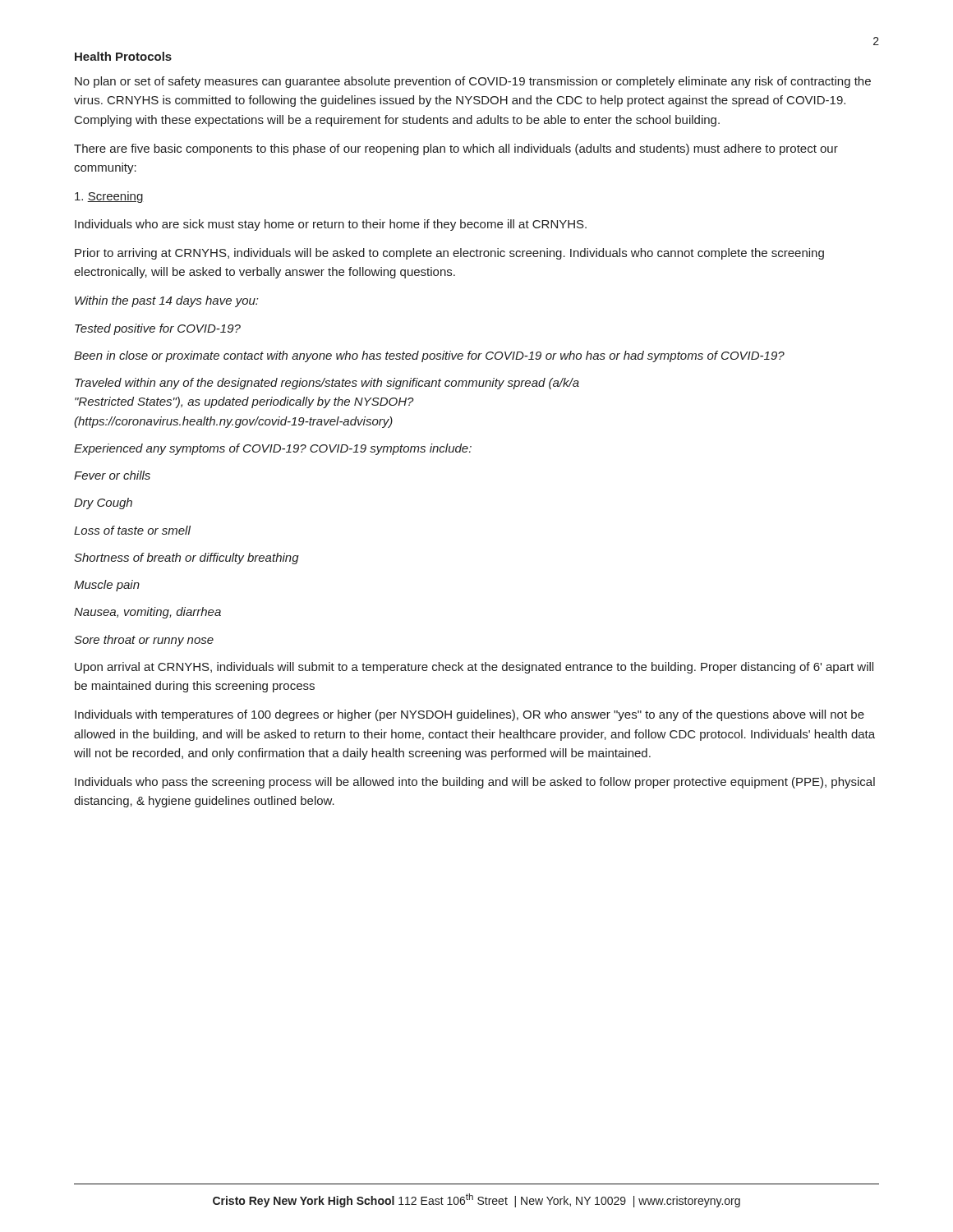Screen dimensions: 1232x953
Task: Where does it say "Tested positive for COVID-19?"?
Action: (x=157, y=328)
